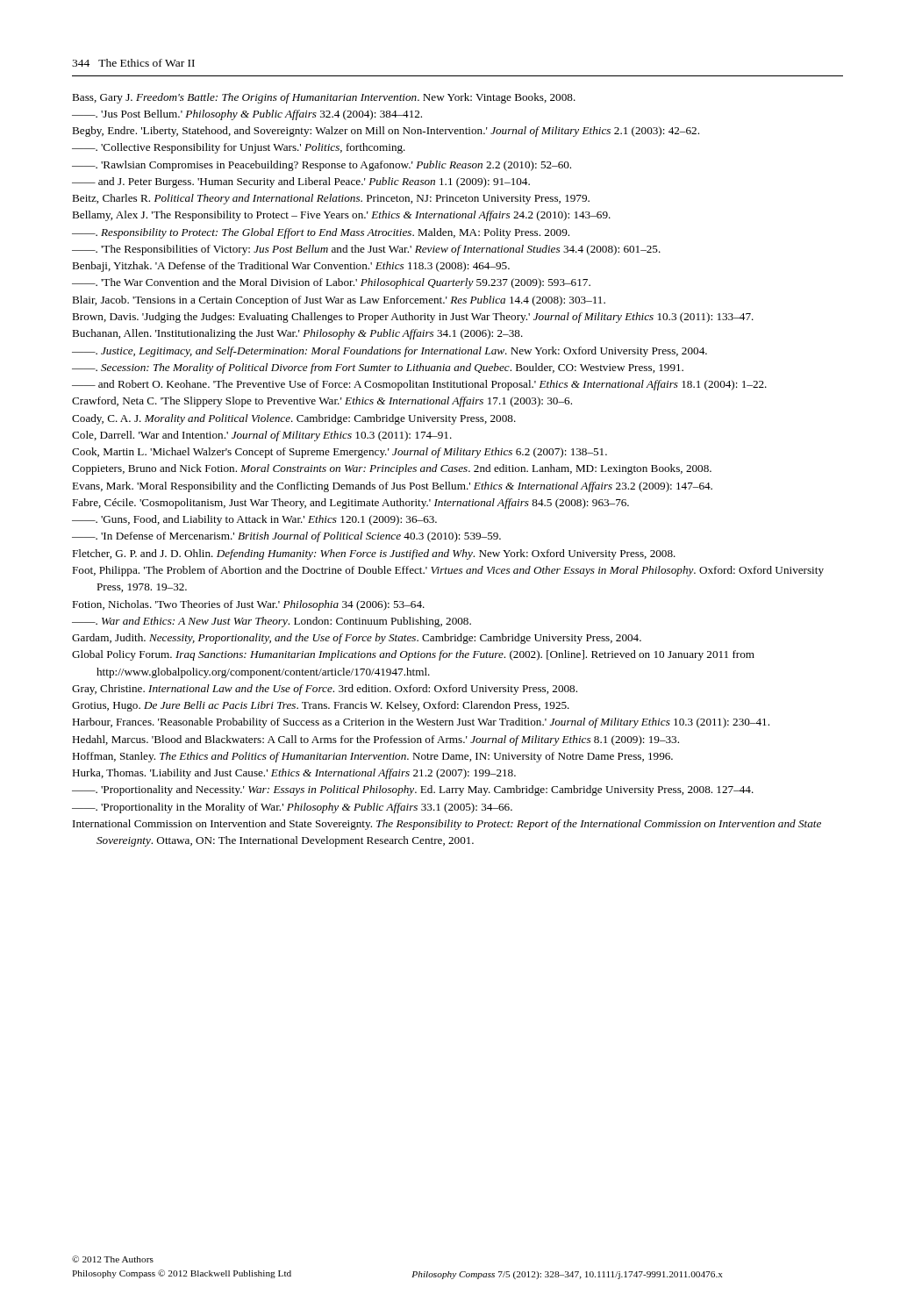
Task: Locate the region starting "——. Justice, Legitimacy, and Self-Determination:"
Action: click(390, 350)
